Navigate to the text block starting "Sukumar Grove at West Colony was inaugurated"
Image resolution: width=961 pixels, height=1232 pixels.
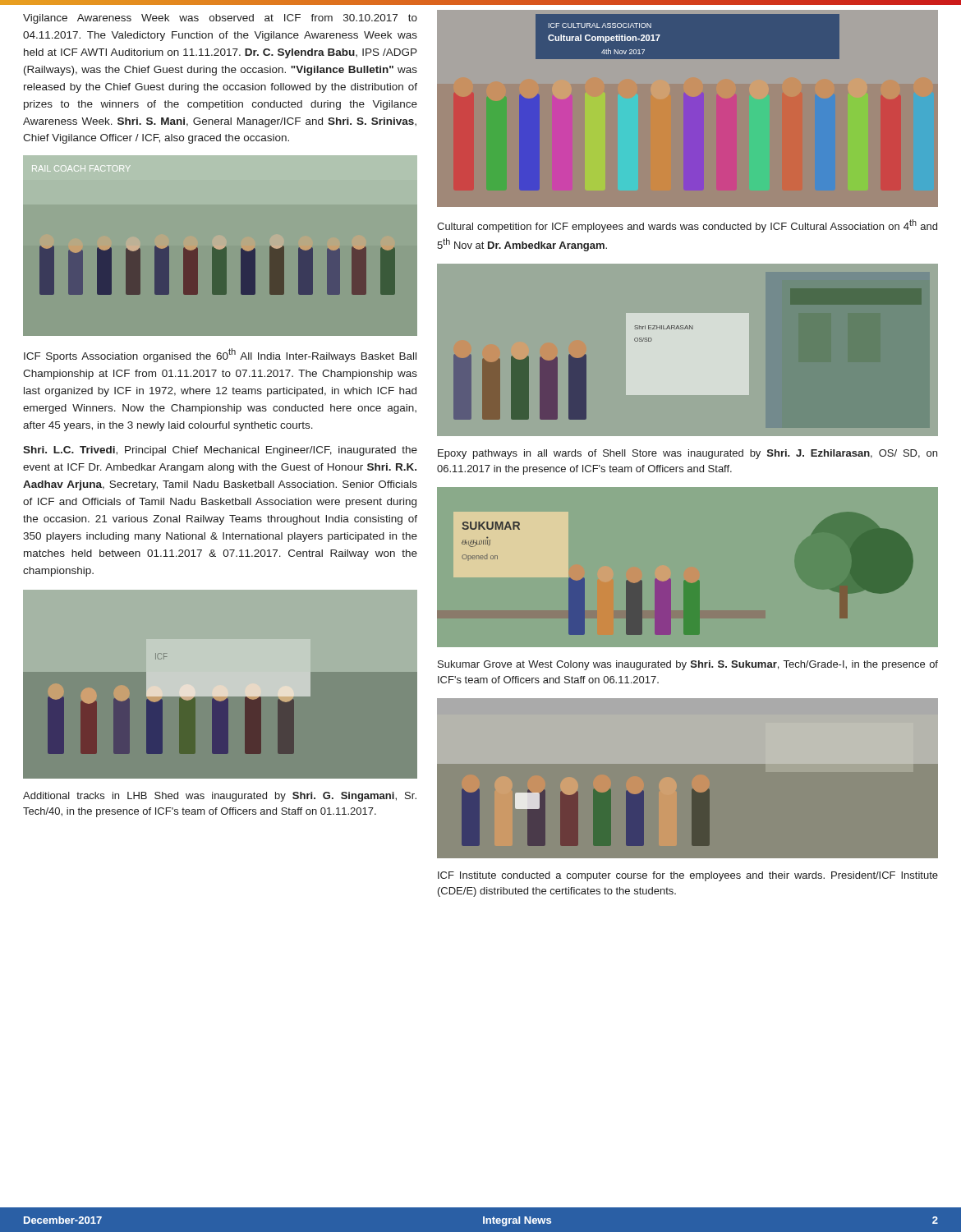pyautogui.click(x=687, y=672)
